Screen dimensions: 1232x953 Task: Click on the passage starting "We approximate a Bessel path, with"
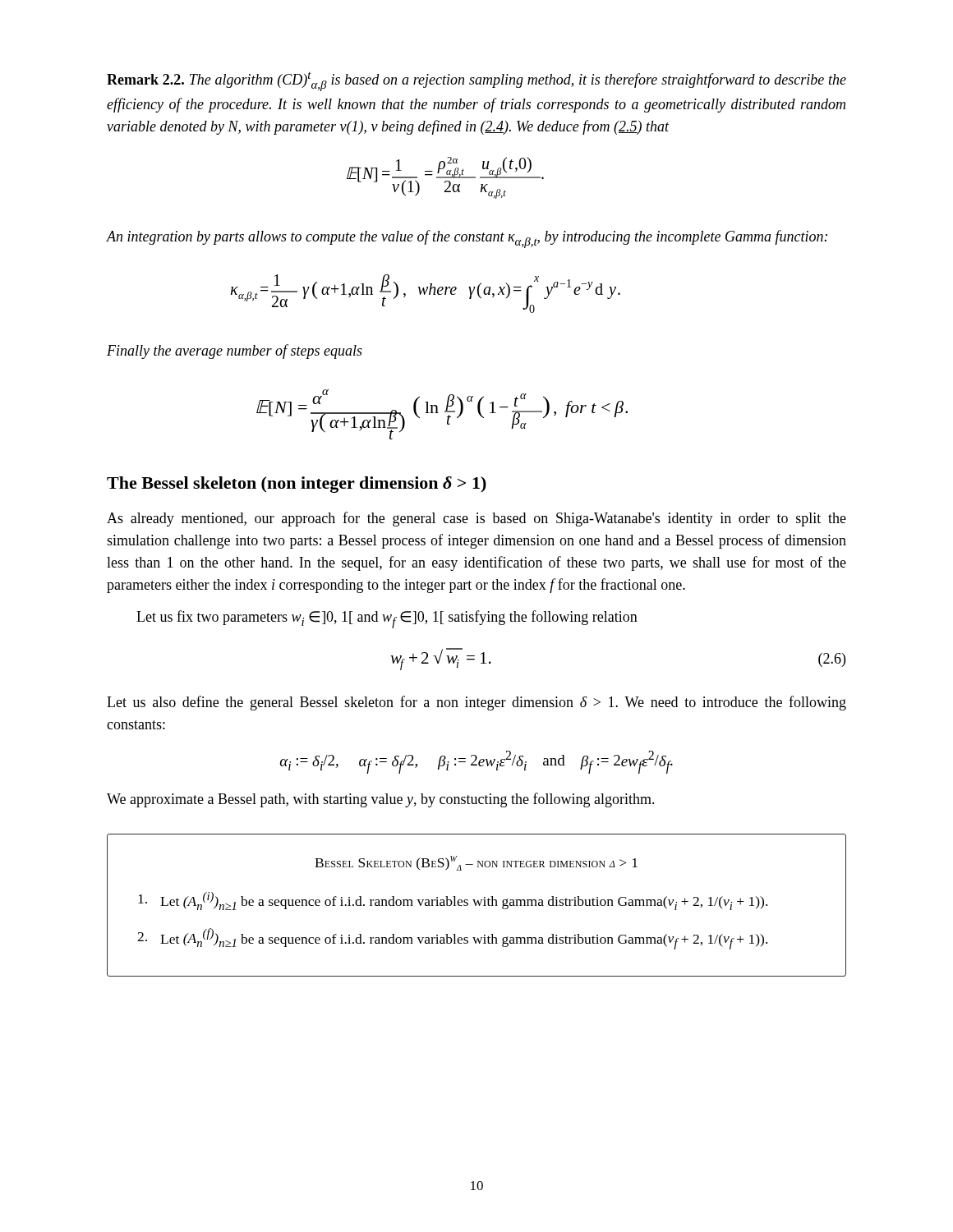tap(381, 799)
